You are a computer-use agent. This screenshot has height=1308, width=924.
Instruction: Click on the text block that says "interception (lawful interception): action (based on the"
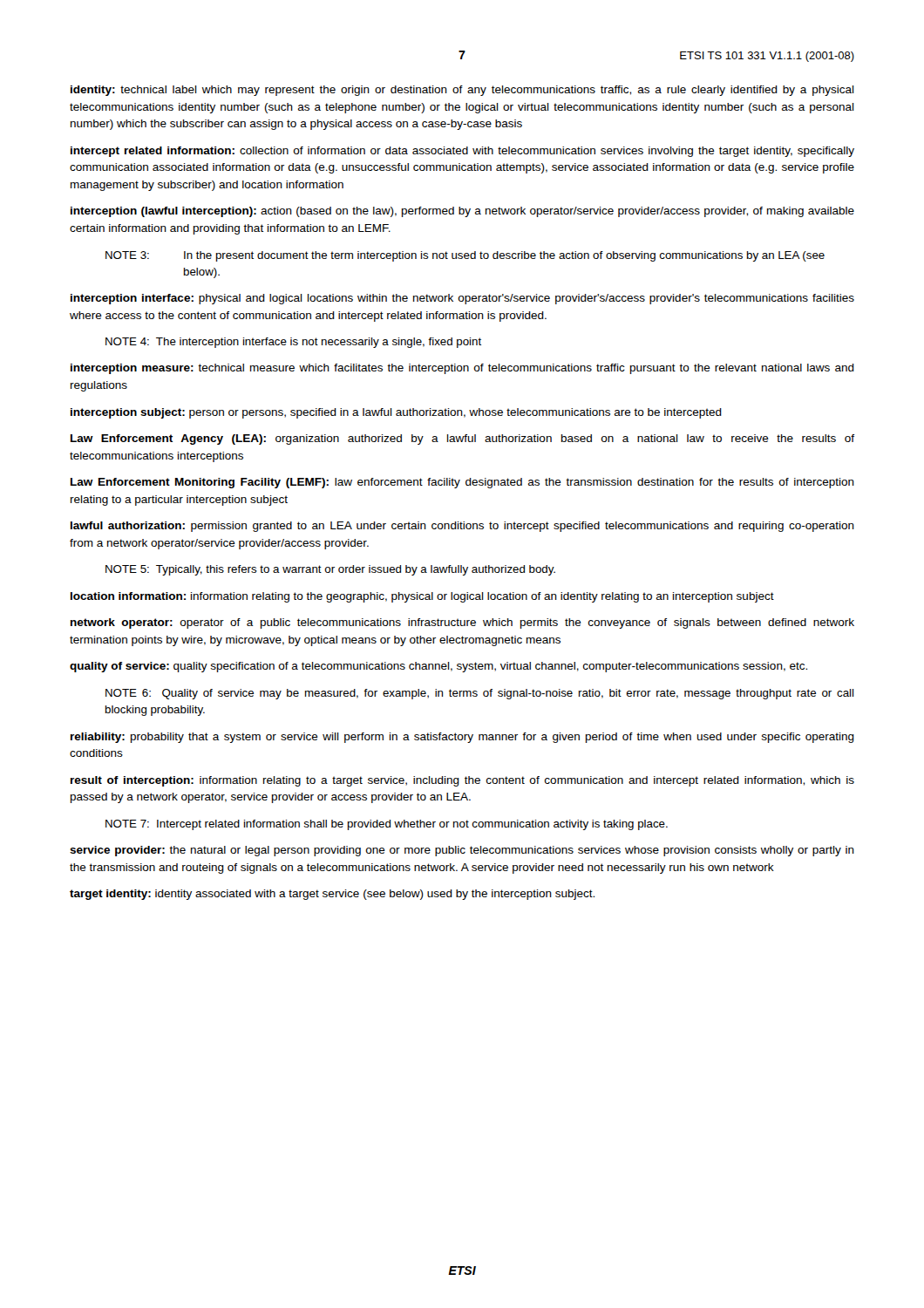(x=462, y=220)
